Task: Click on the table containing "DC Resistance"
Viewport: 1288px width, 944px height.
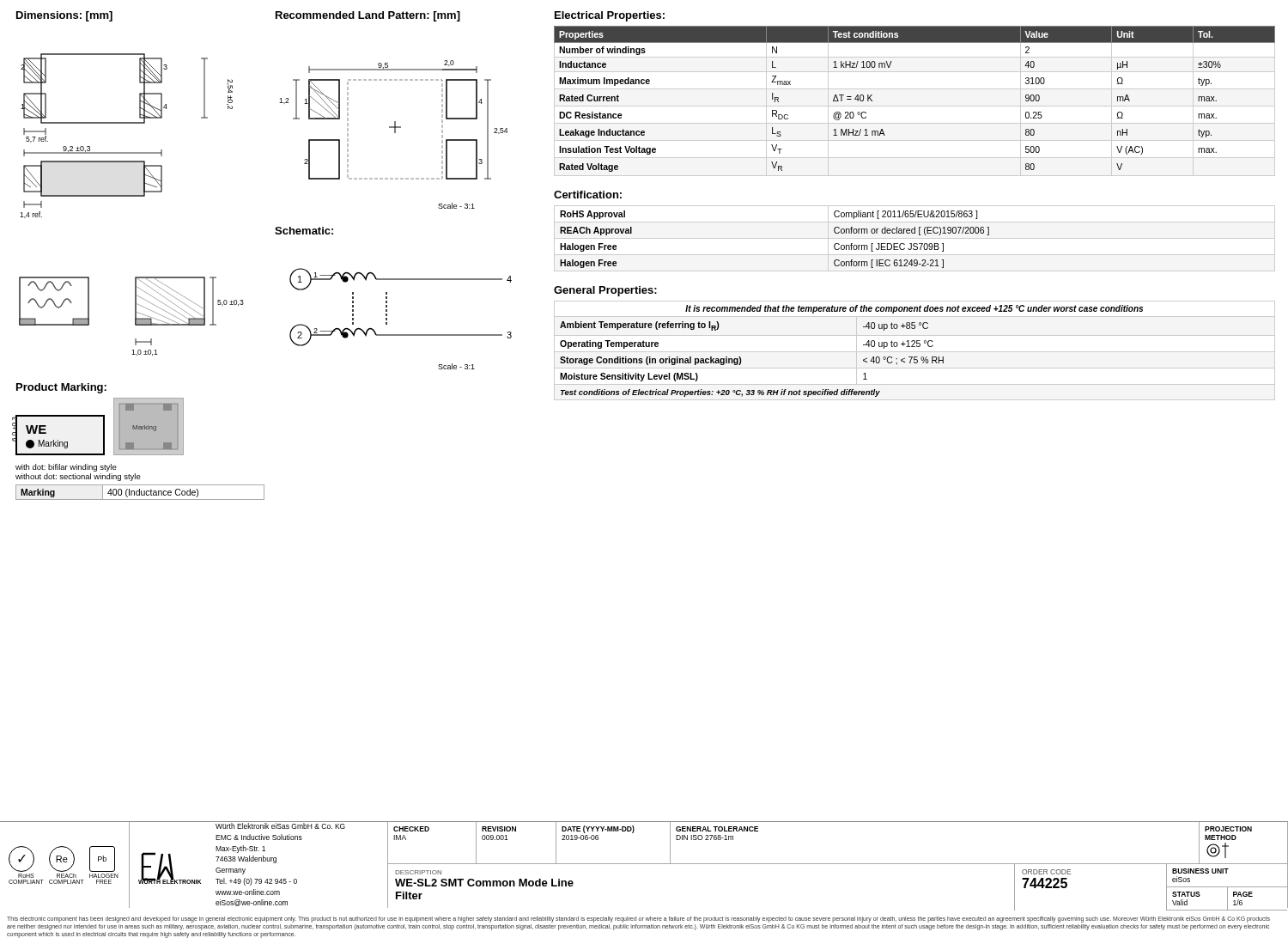Action: [914, 101]
